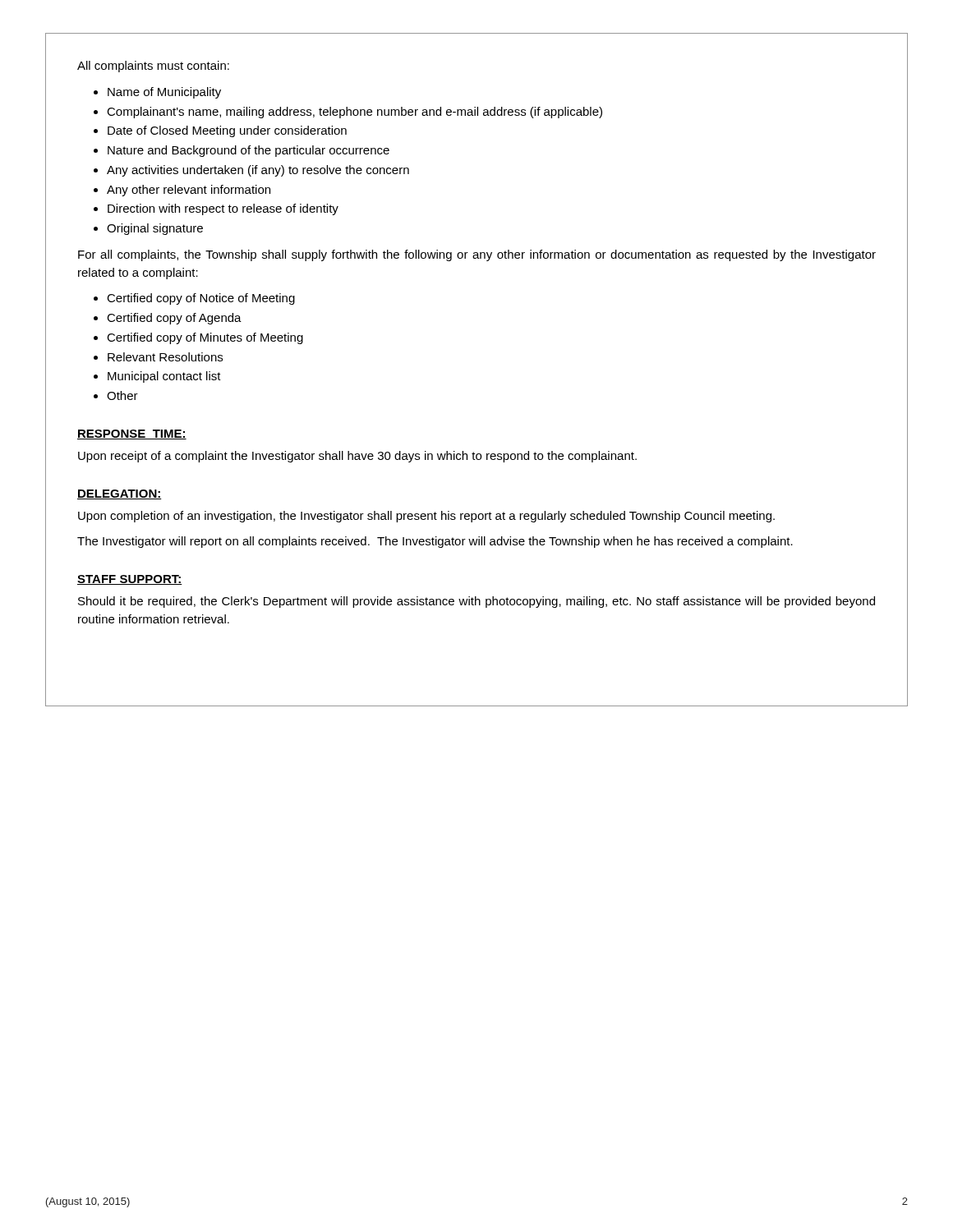Select the list item with the text "Any other relevant information"
The height and width of the screenshot is (1232, 953).
click(189, 189)
